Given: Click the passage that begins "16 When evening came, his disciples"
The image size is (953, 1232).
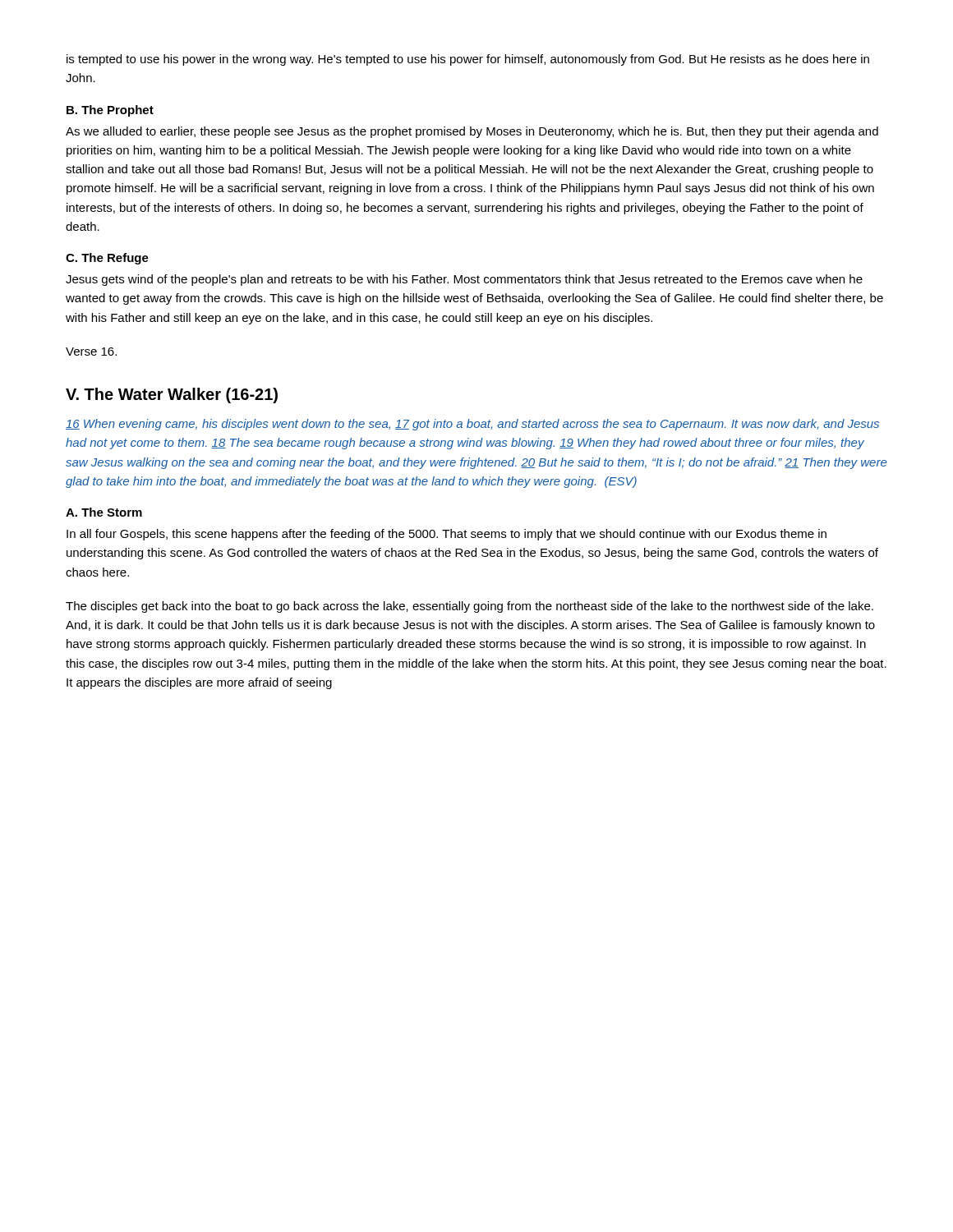Looking at the screenshot, I should (x=476, y=452).
